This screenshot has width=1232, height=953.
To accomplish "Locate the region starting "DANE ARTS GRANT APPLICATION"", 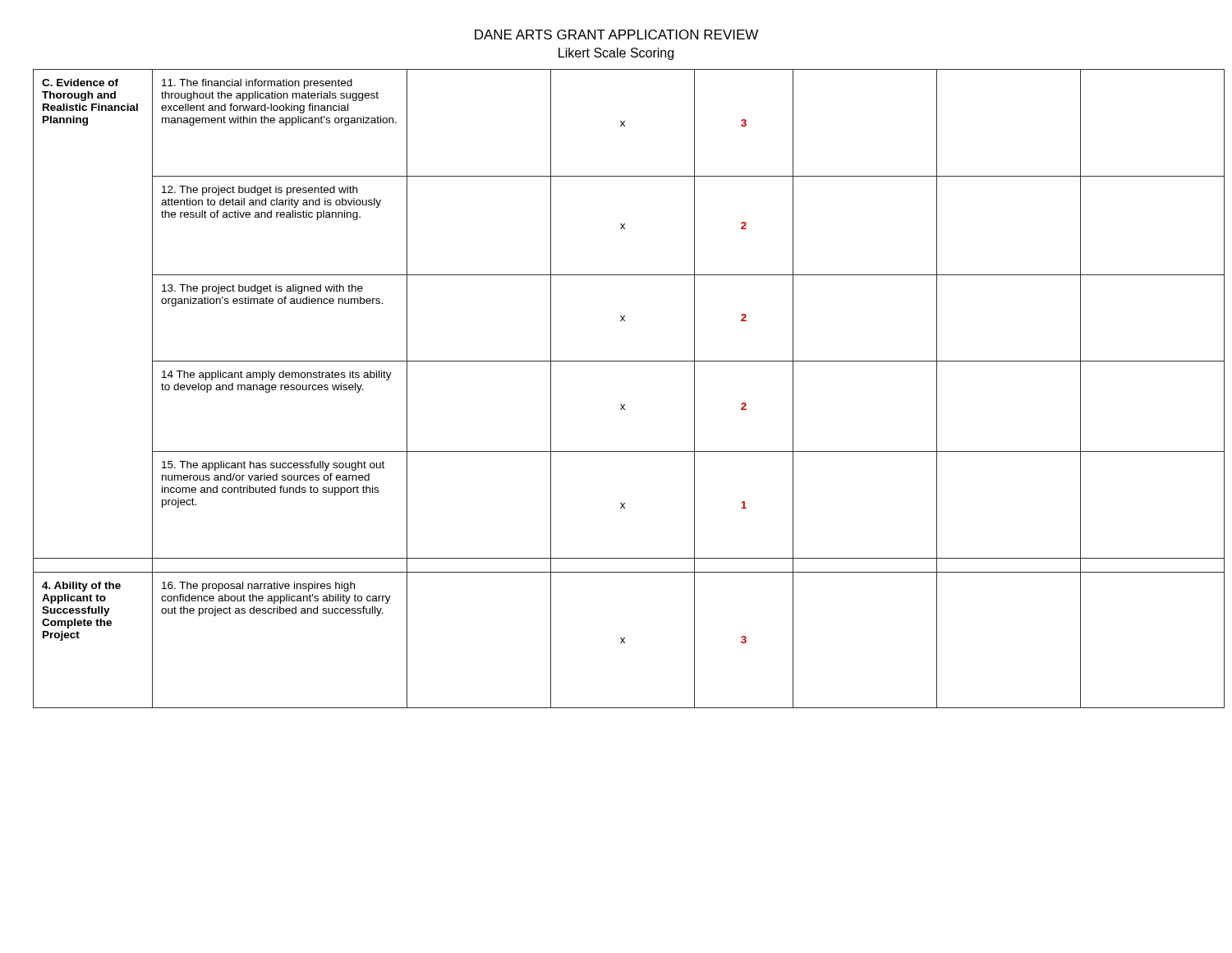I will click(x=616, y=43).
